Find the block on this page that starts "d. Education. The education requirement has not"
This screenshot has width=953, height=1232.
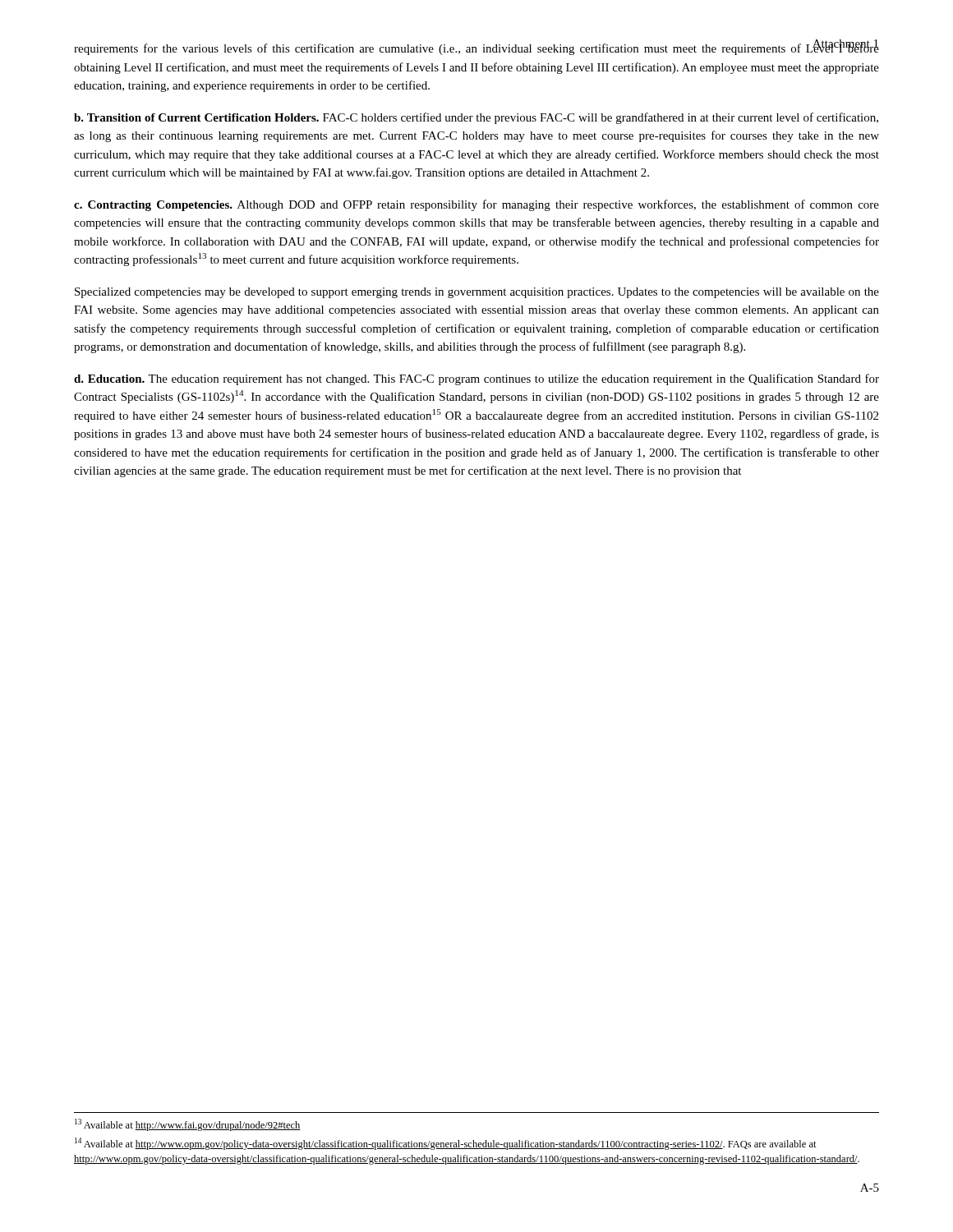[476, 425]
